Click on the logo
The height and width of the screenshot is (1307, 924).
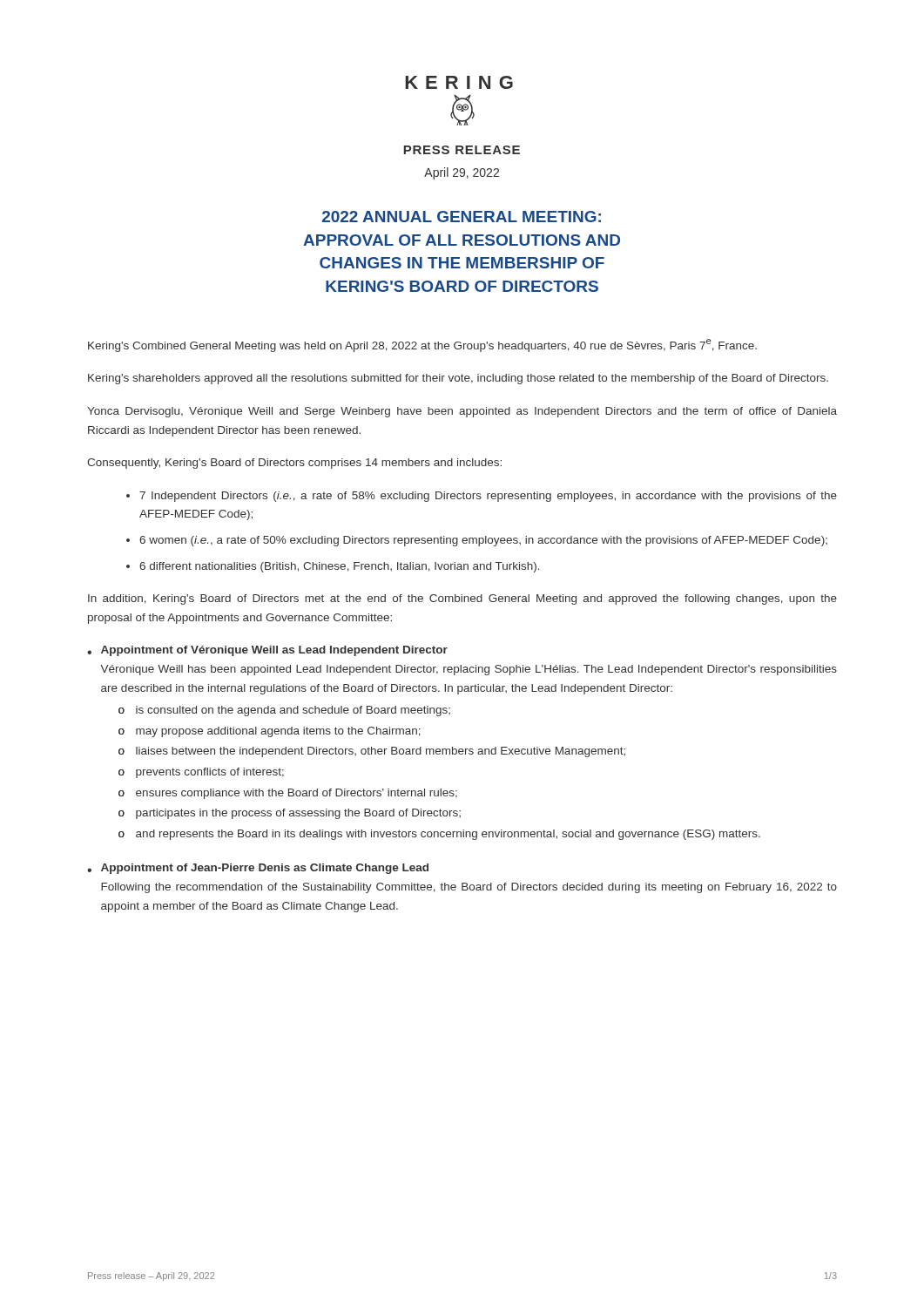[x=462, y=84]
